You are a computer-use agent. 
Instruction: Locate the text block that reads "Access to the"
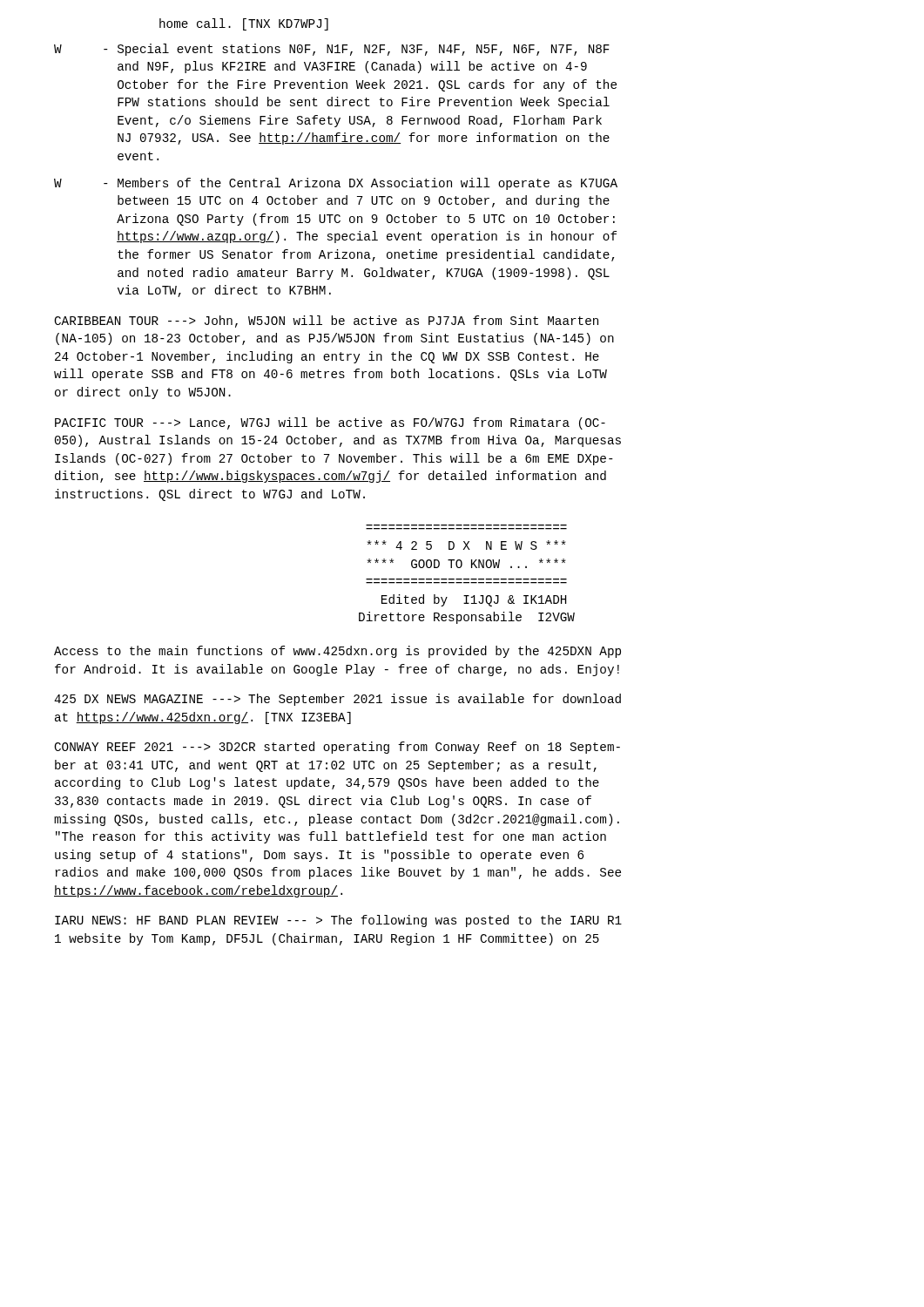point(338,661)
